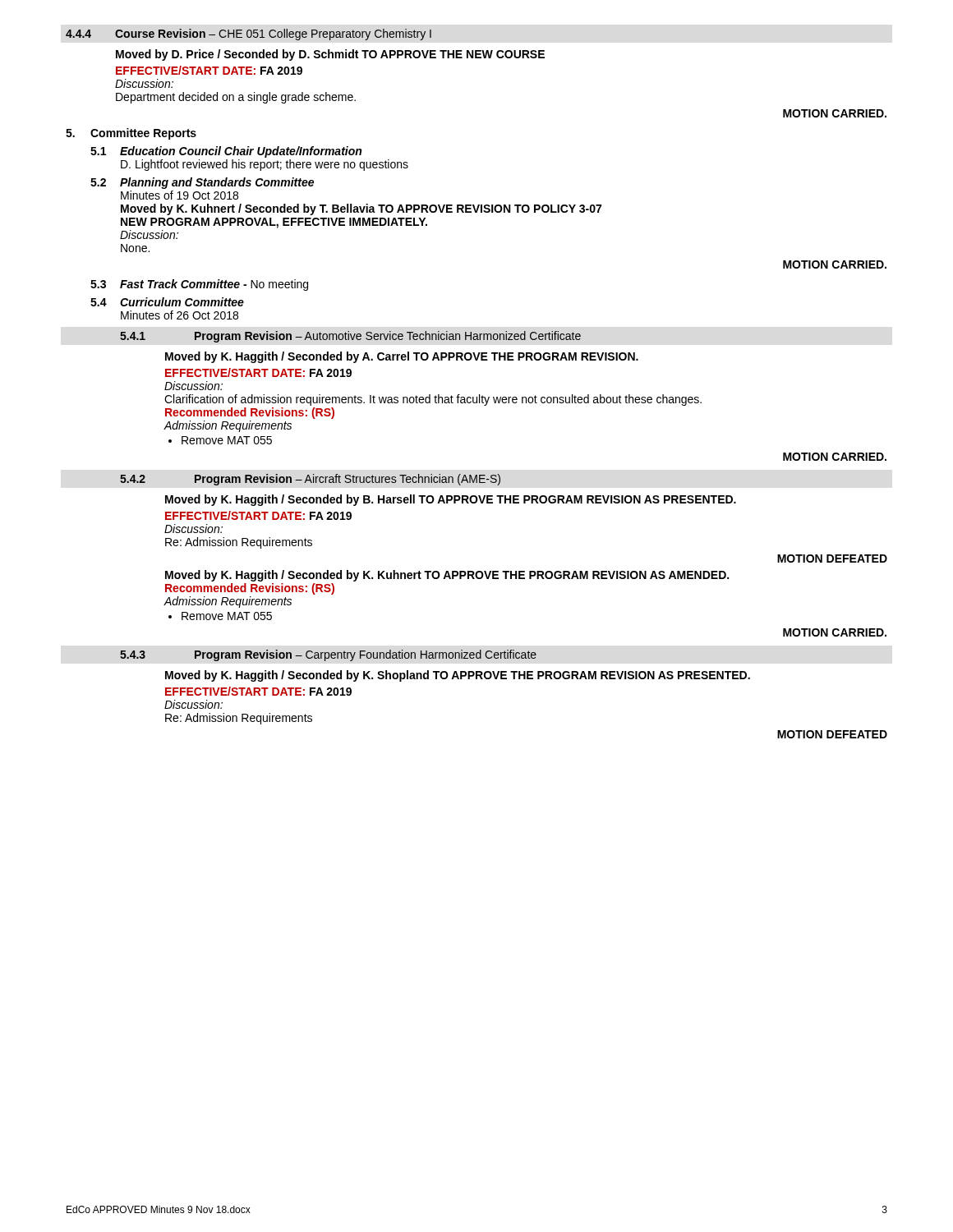The image size is (953, 1232).
Task: Locate the block of text that opens with "Minutes of 26"
Action: click(179, 315)
